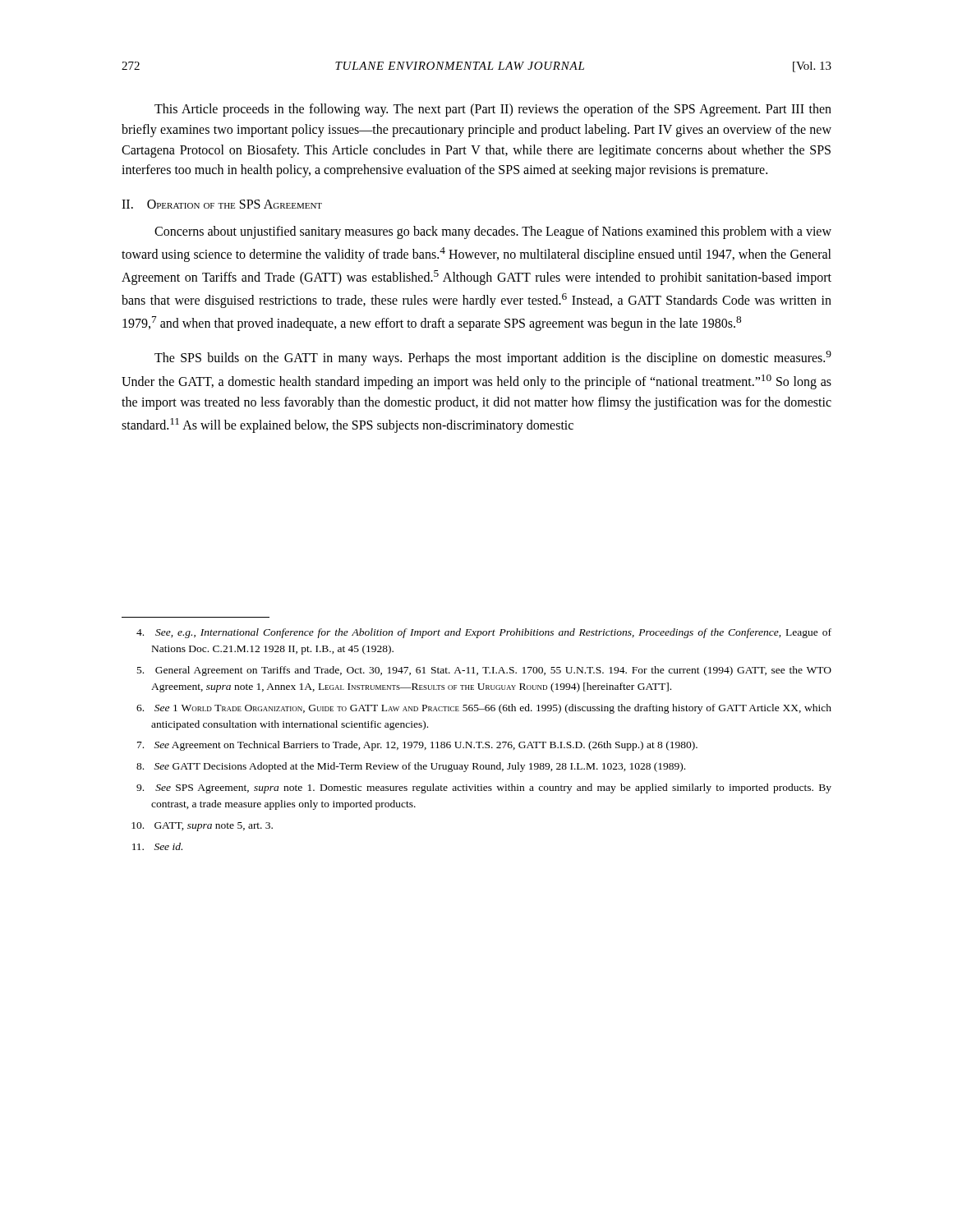This screenshot has width=953, height=1232.
Task: Point to the element starting "Concerns about unjustified sanitary measures go"
Action: (x=476, y=278)
